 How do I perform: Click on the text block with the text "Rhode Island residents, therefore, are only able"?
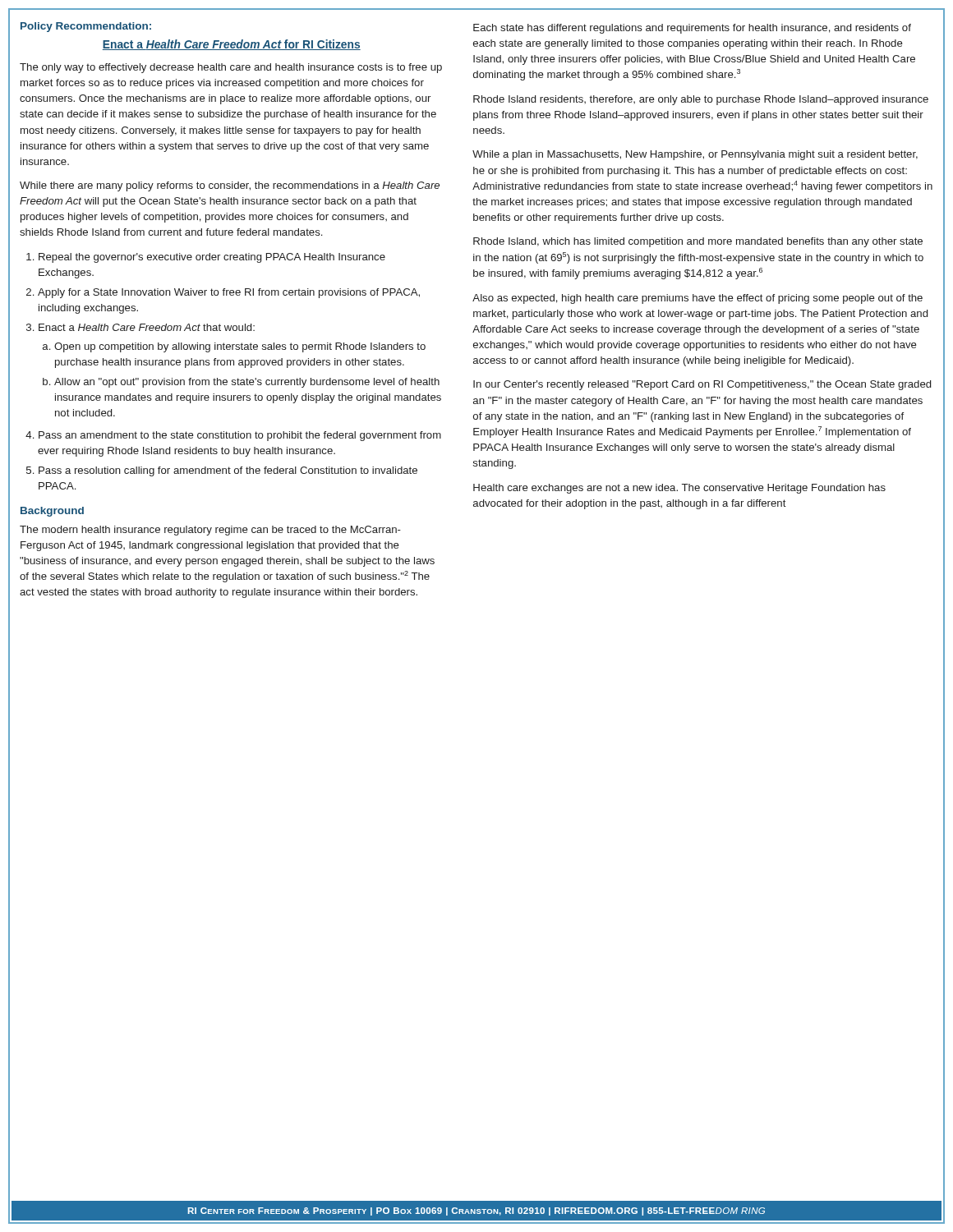coord(701,115)
